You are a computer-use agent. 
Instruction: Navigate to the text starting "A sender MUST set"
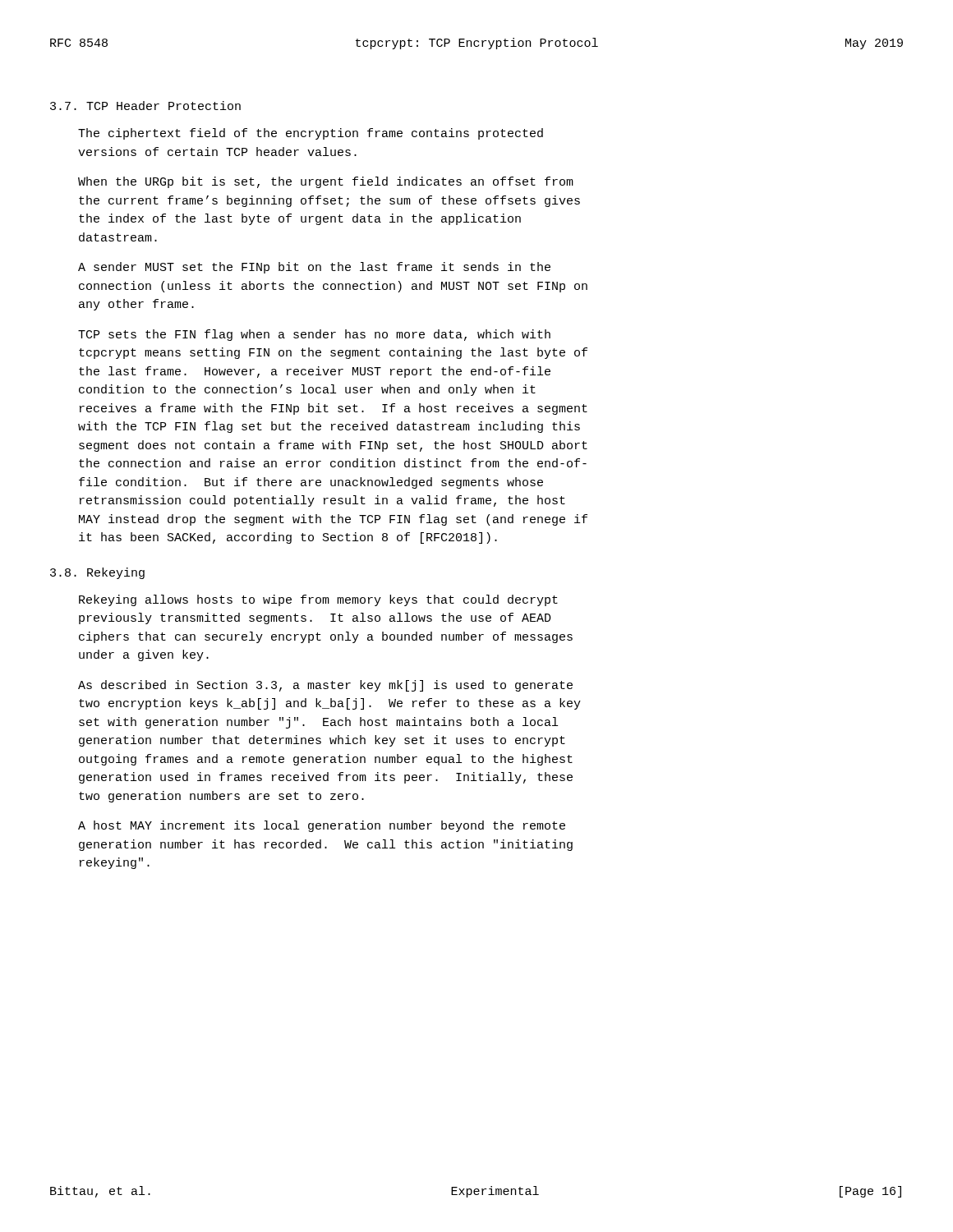click(x=333, y=287)
